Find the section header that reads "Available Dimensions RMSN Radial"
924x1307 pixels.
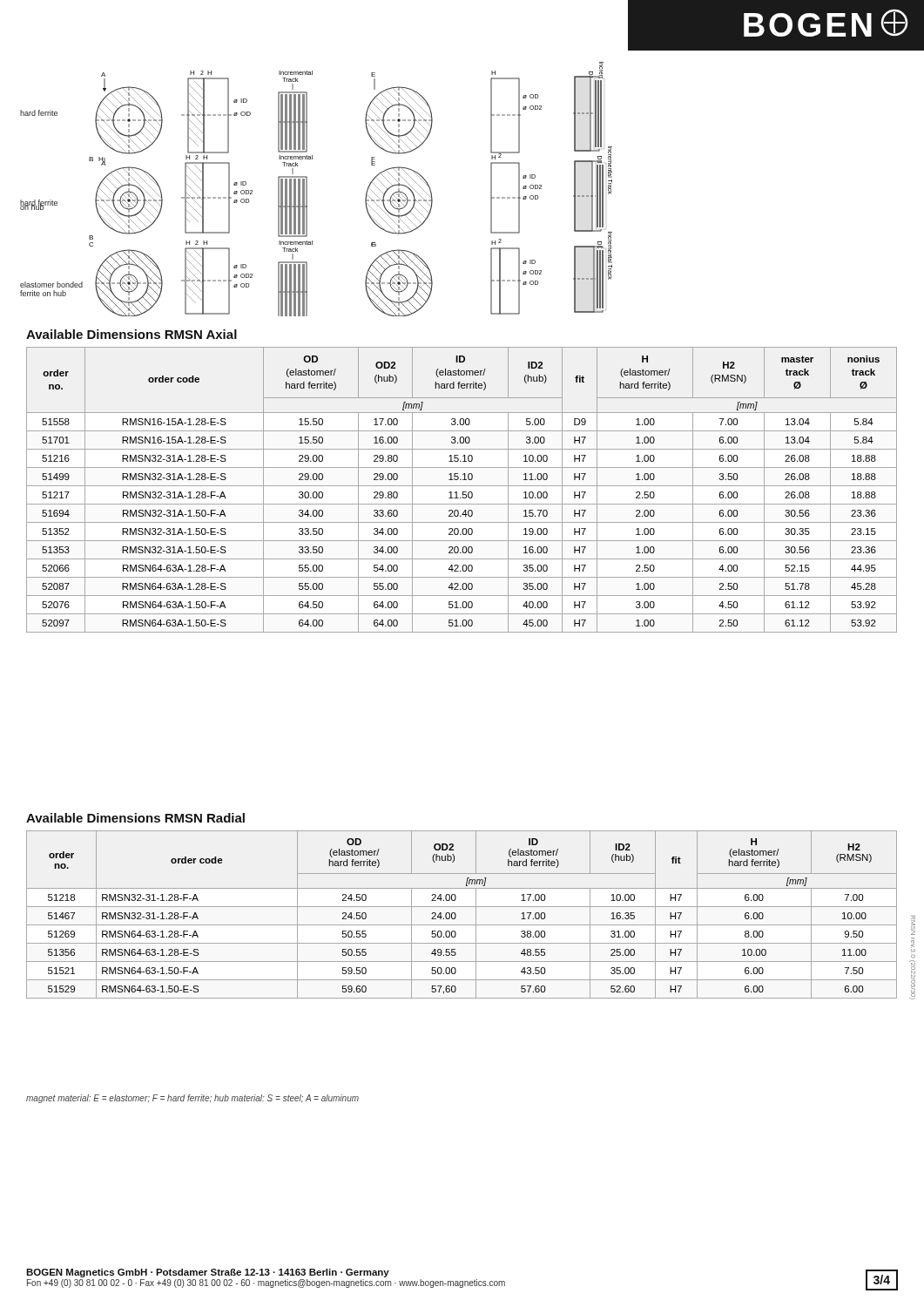tap(136, 818)
